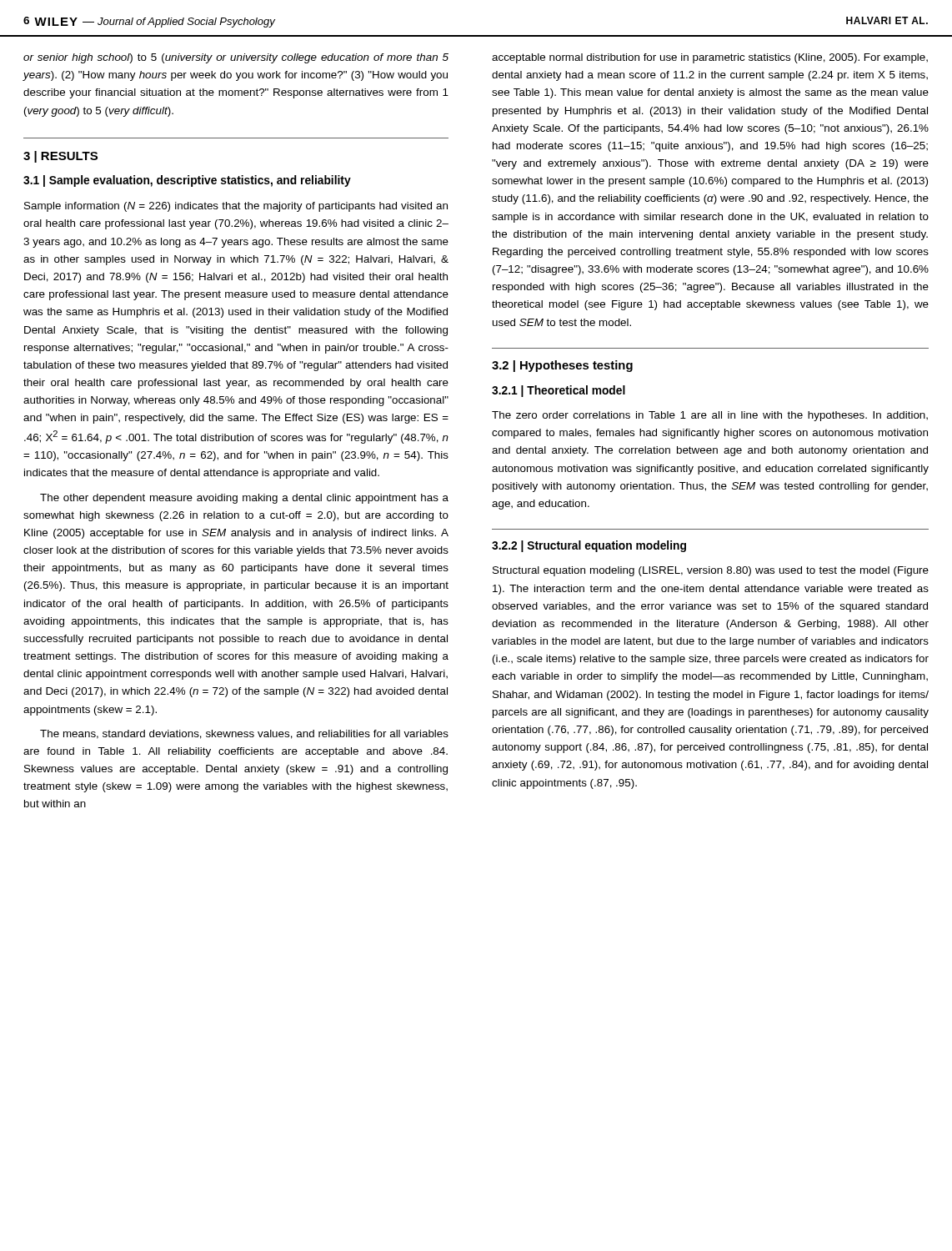This screenshot has width=952, height=1251.
Task: Click on the text block that says "The zero order correlations in Table"
Action: coord(710,459)
